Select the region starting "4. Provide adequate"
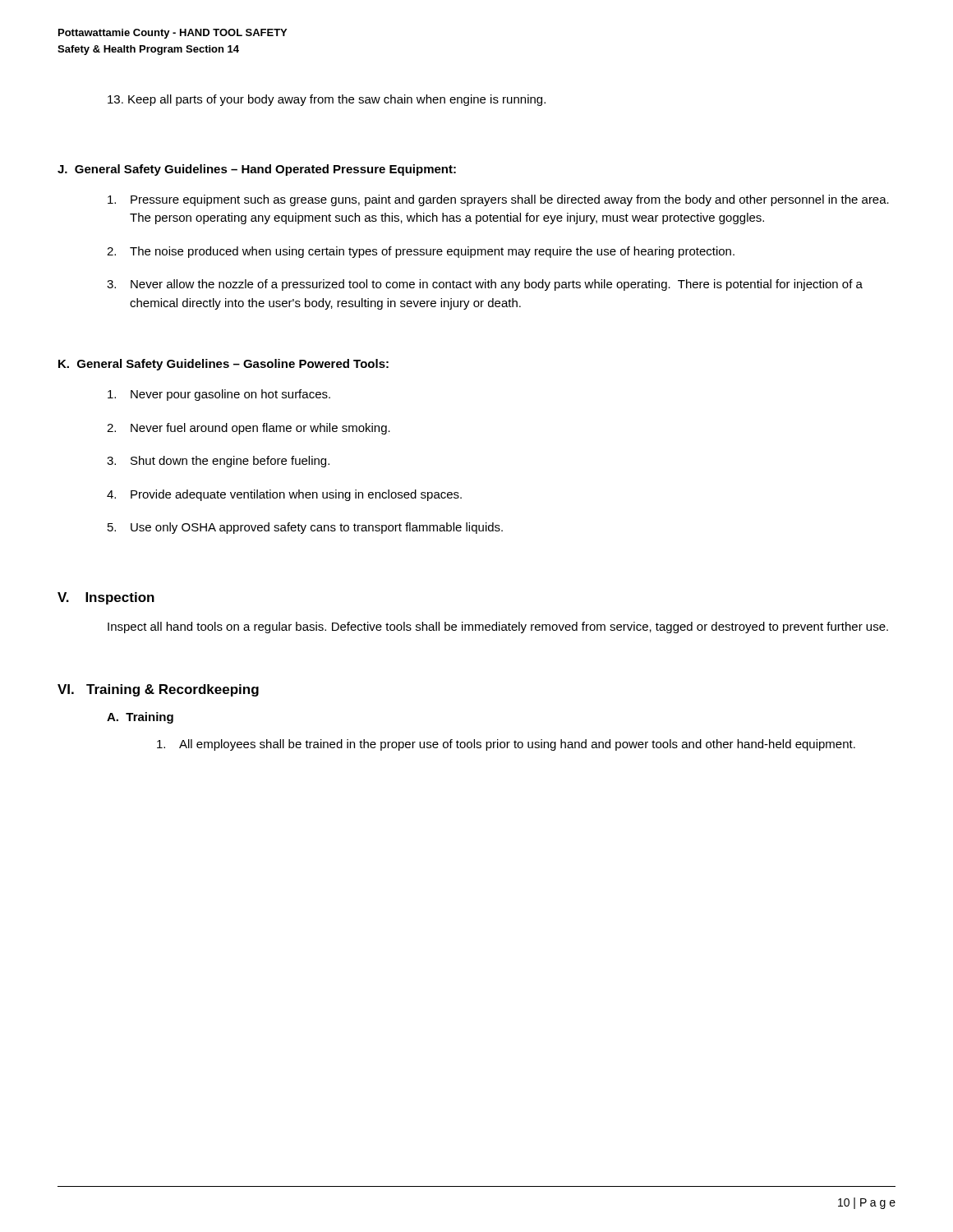 click(284, 495)
